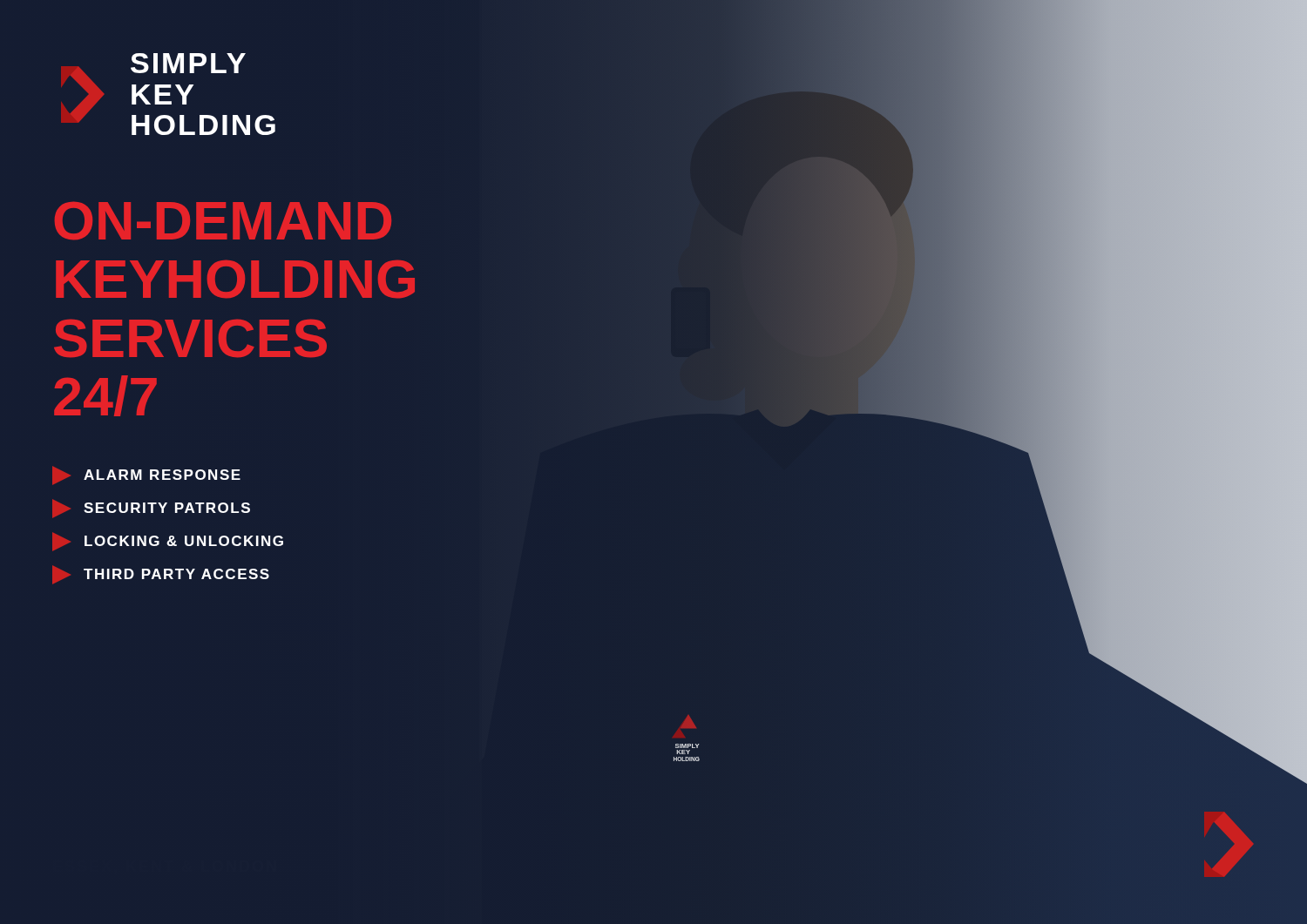Point to "ALARM RESPONSE"
The width and height of the screenshot is (1307, 924).
click(147, 475)
